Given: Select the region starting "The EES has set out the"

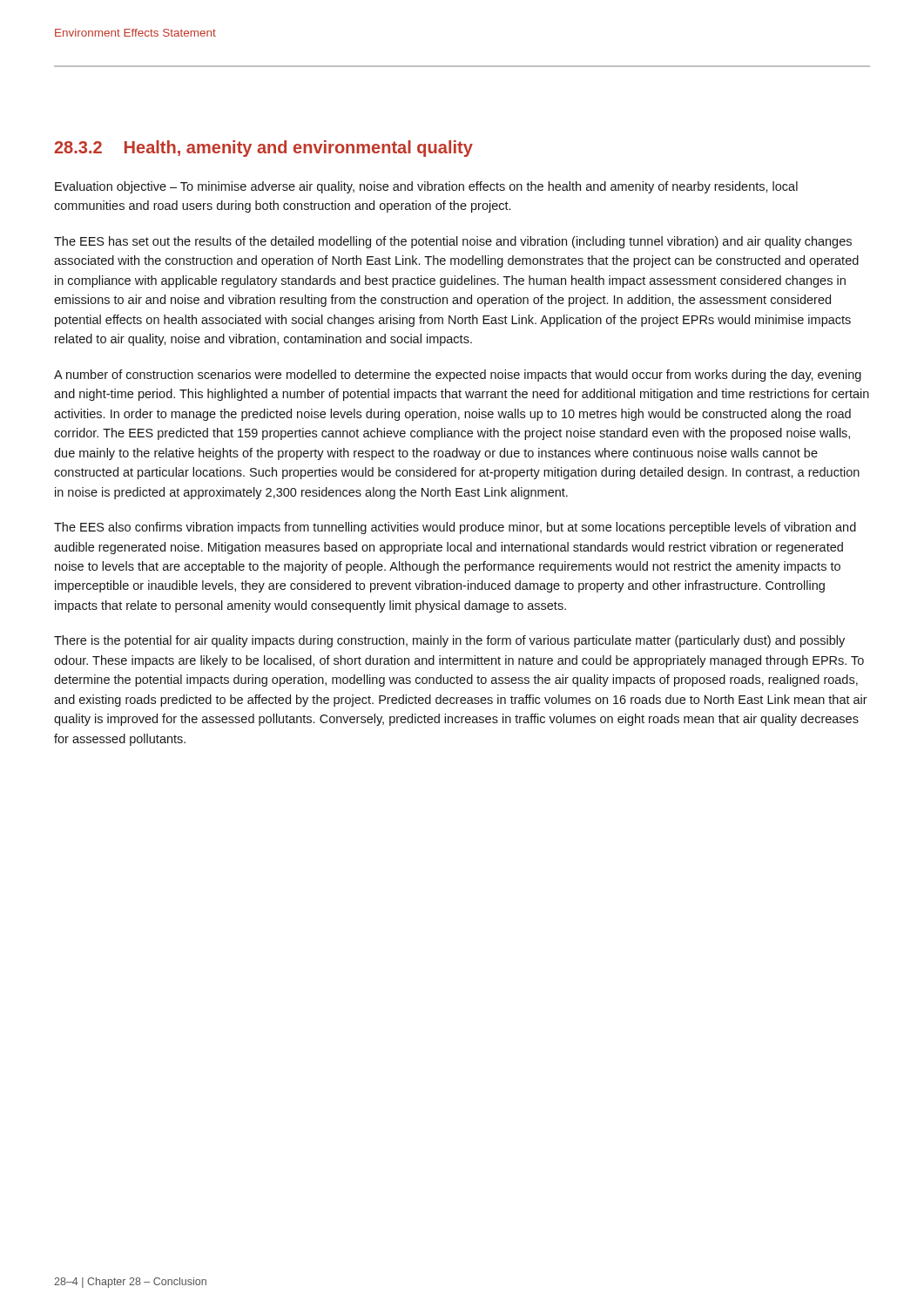Looking at the screenshot, I should (x=456, y=290).
